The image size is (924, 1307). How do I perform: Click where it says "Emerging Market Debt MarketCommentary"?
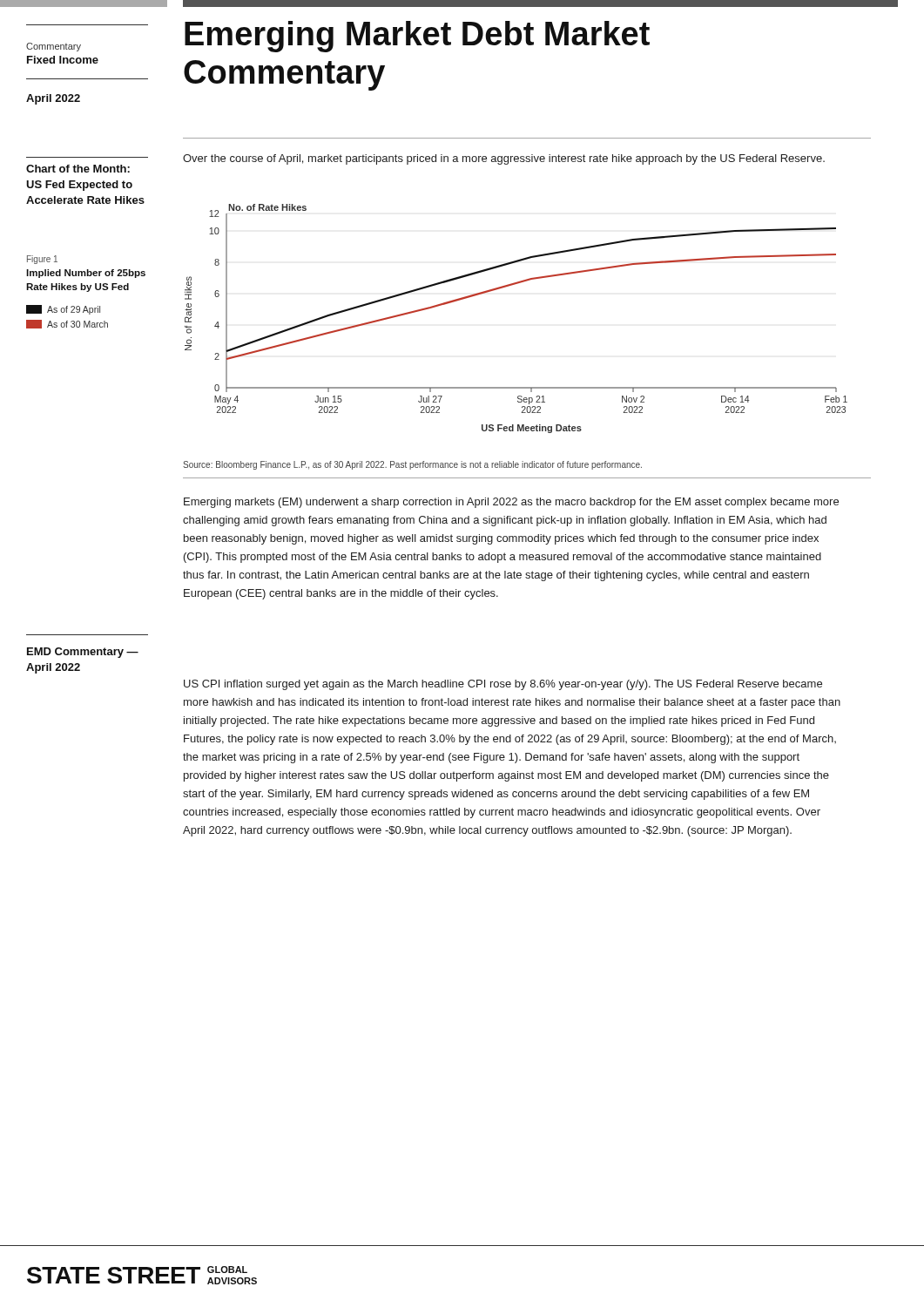point(514,54)
